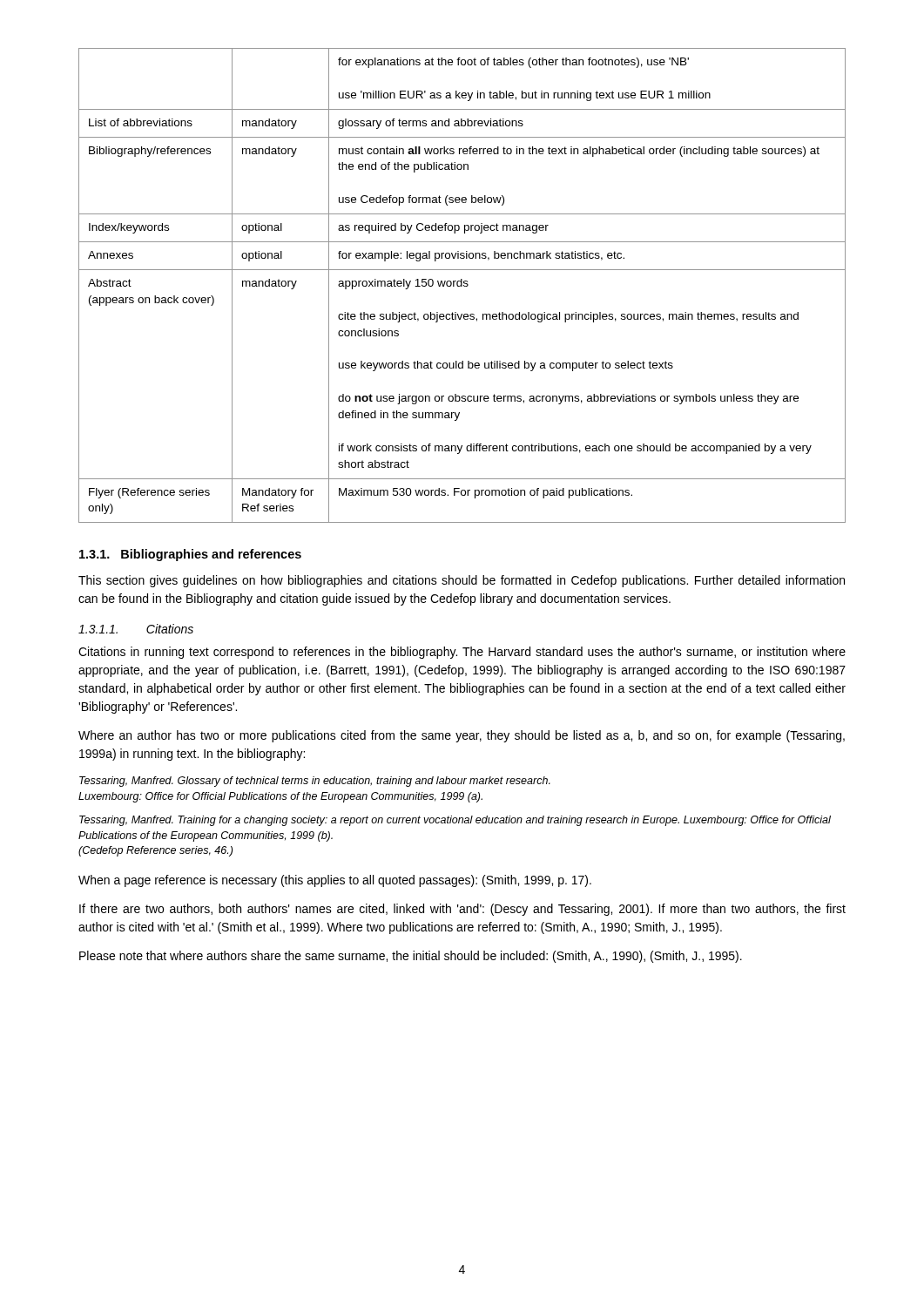Select the passage starting "This section gives guidelines on how bibliographies and"
This screenshot has height=1307, width=924.
[462, 590]
